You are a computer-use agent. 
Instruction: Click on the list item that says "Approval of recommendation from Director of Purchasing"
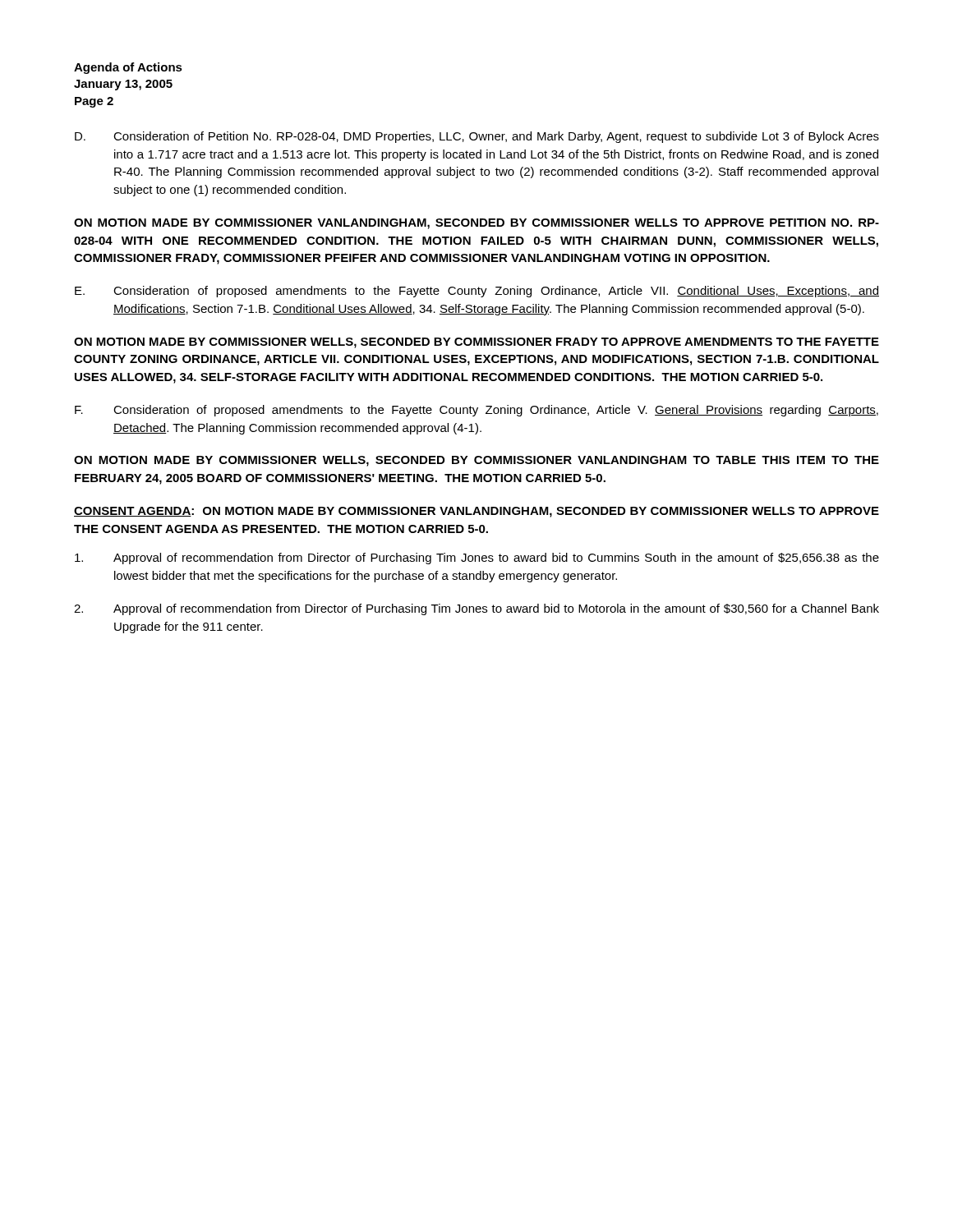click(x=476, y=567)
